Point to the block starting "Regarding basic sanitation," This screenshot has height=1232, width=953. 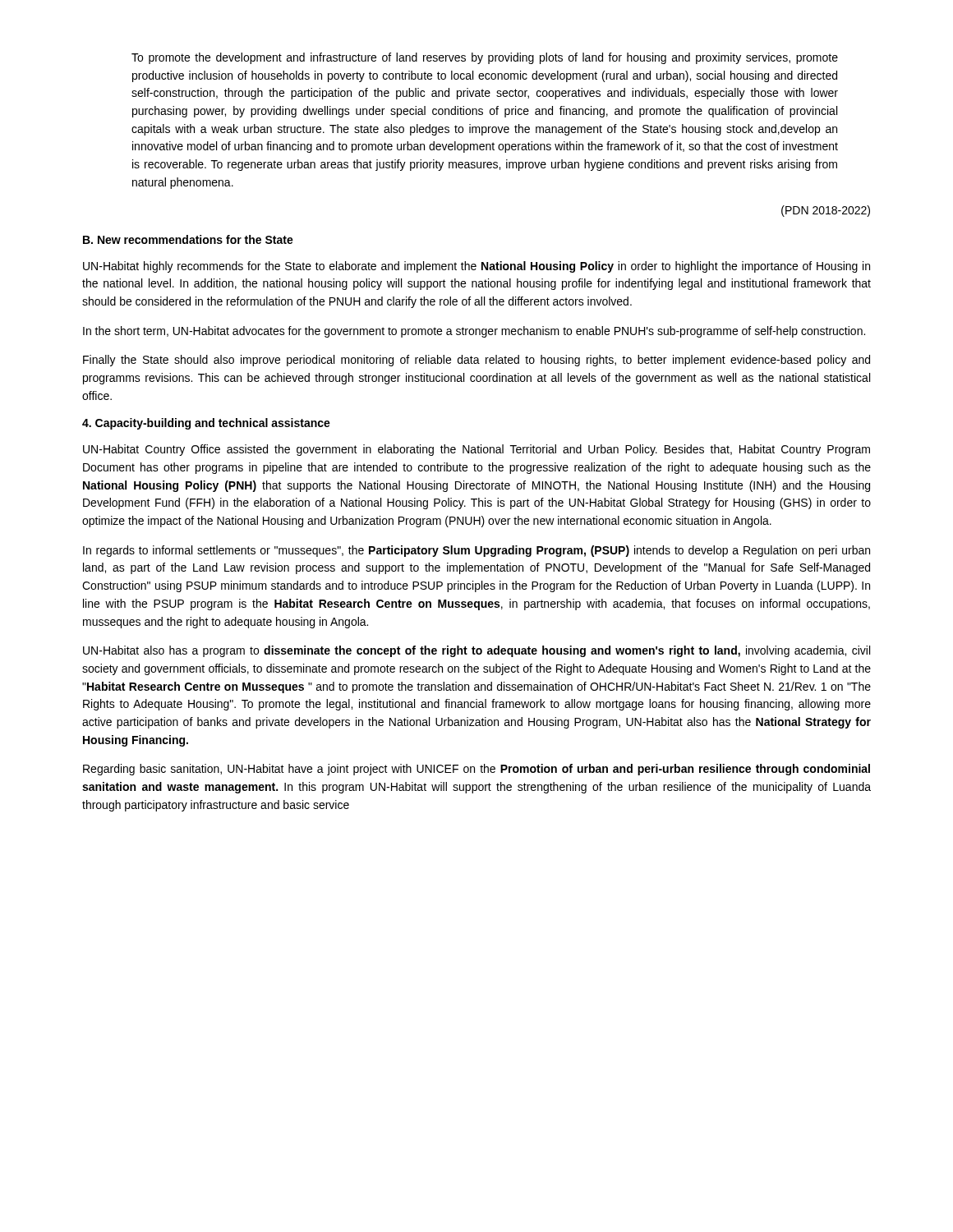(x=476, y=787)
